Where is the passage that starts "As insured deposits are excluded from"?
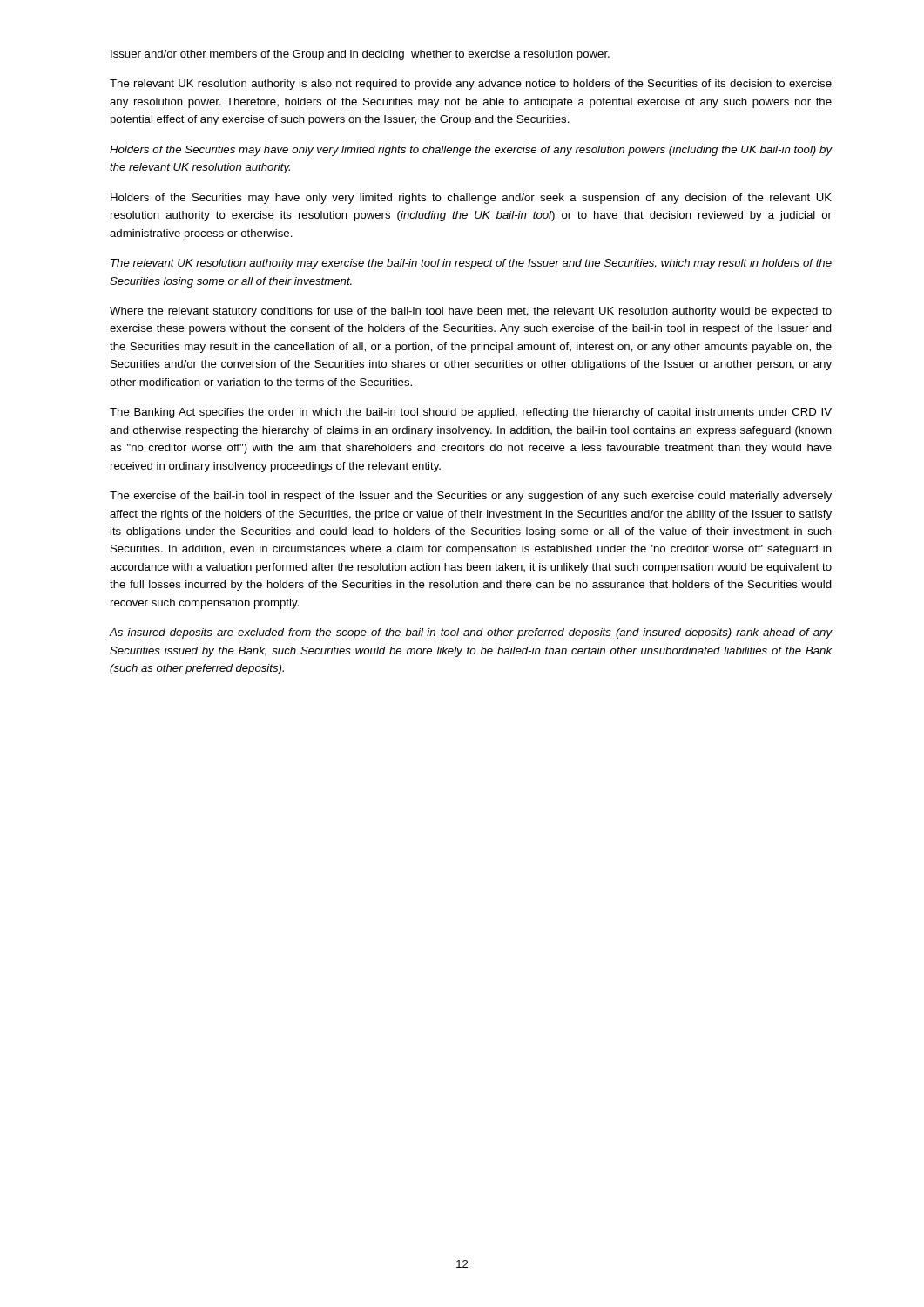Screen dimensions: 1307x924 471,651
